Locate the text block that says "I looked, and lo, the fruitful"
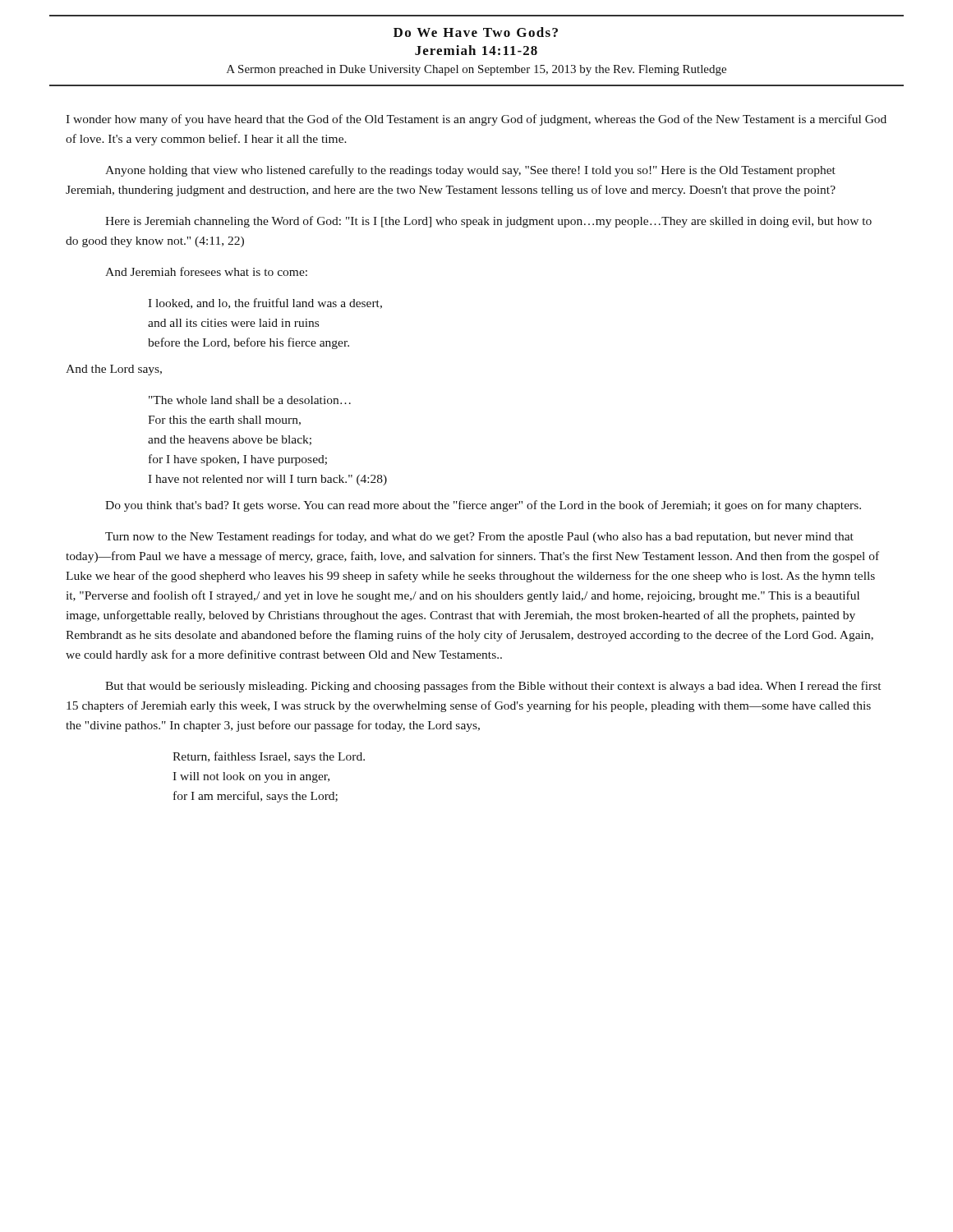Viewport: 953px width, 1232px height. point(265,303)
